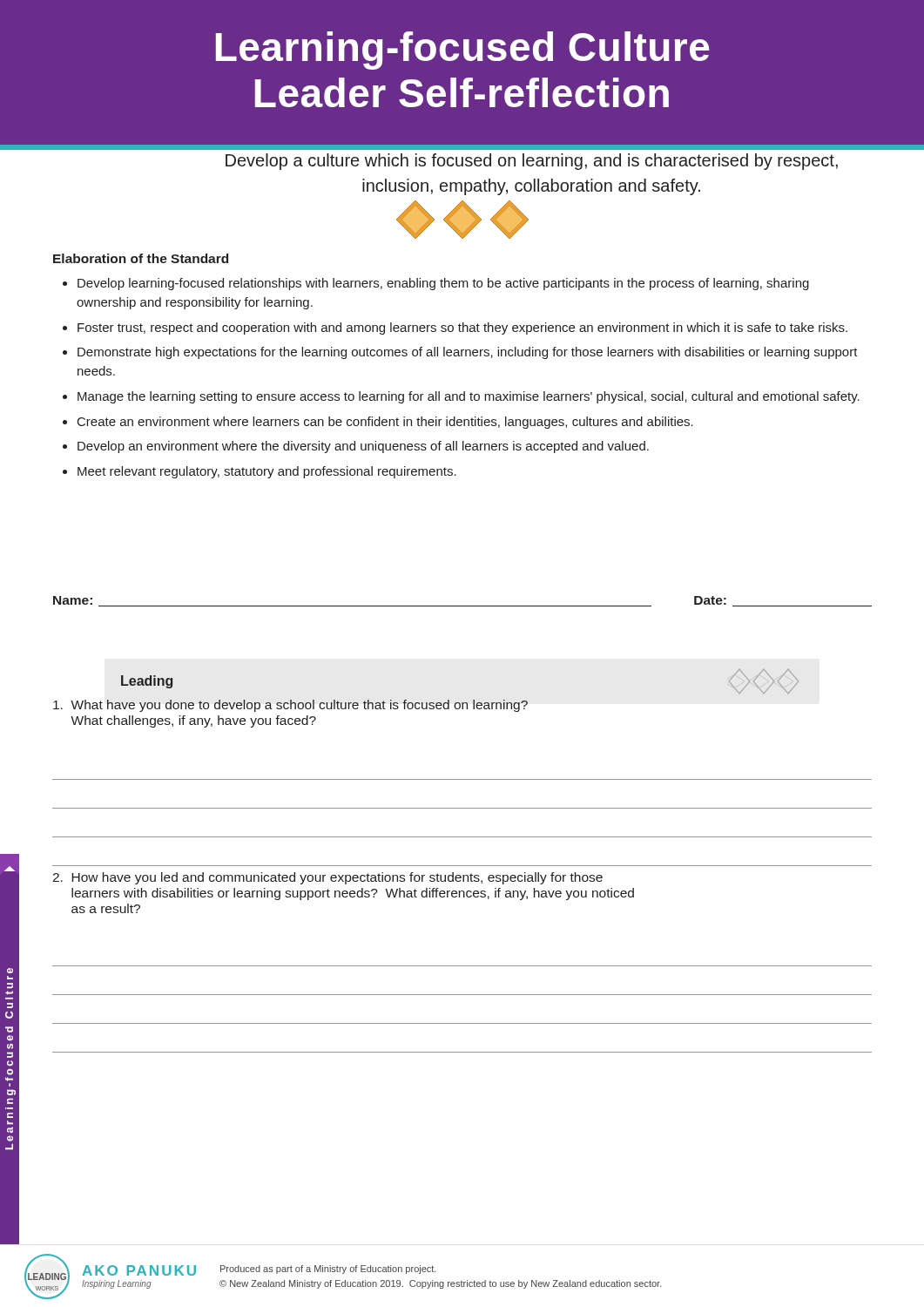
Task: Point to the text block starting "Foster trust, respect"
Action: (463, 327)
